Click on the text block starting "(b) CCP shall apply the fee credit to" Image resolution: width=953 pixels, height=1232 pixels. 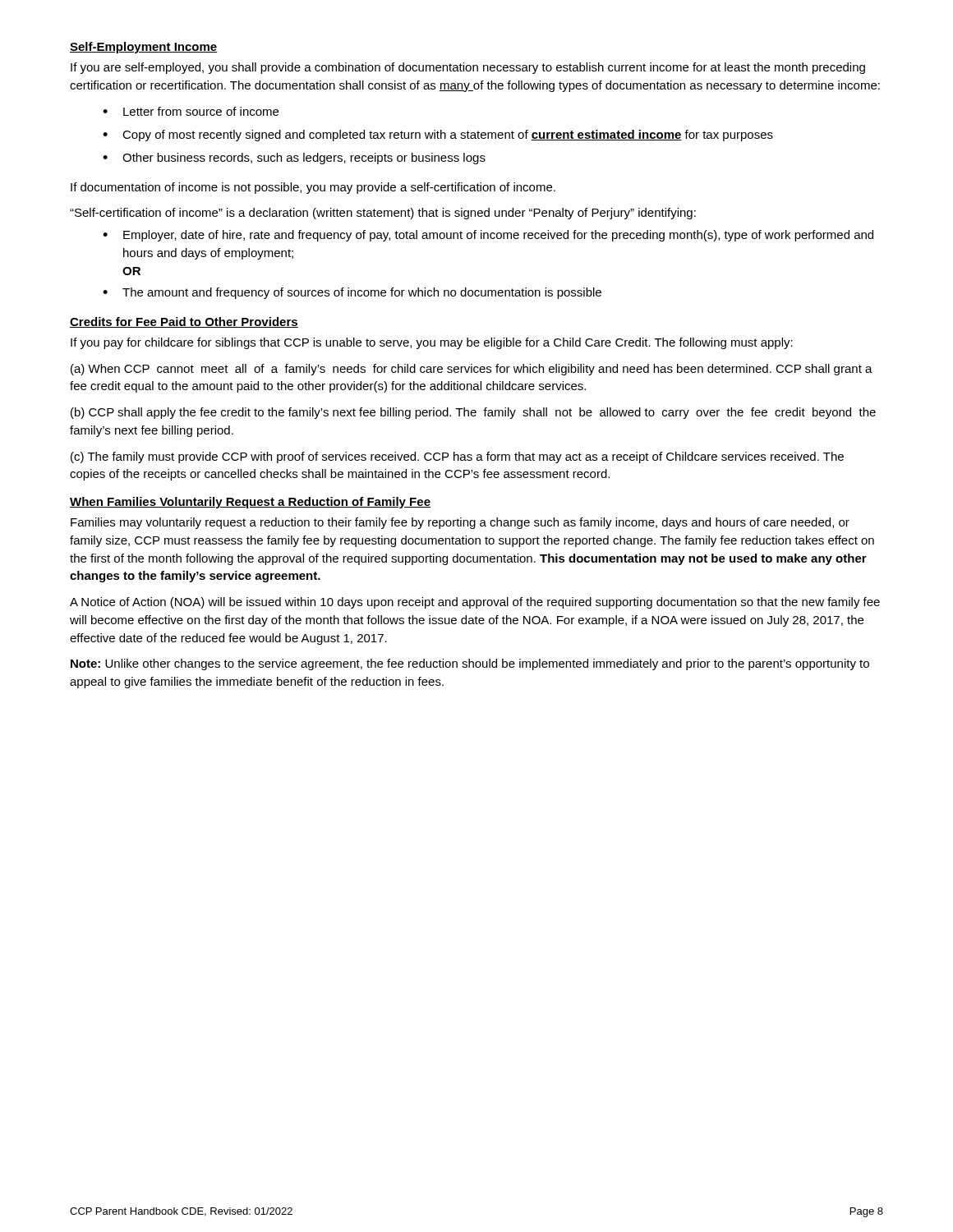(475, 421)
